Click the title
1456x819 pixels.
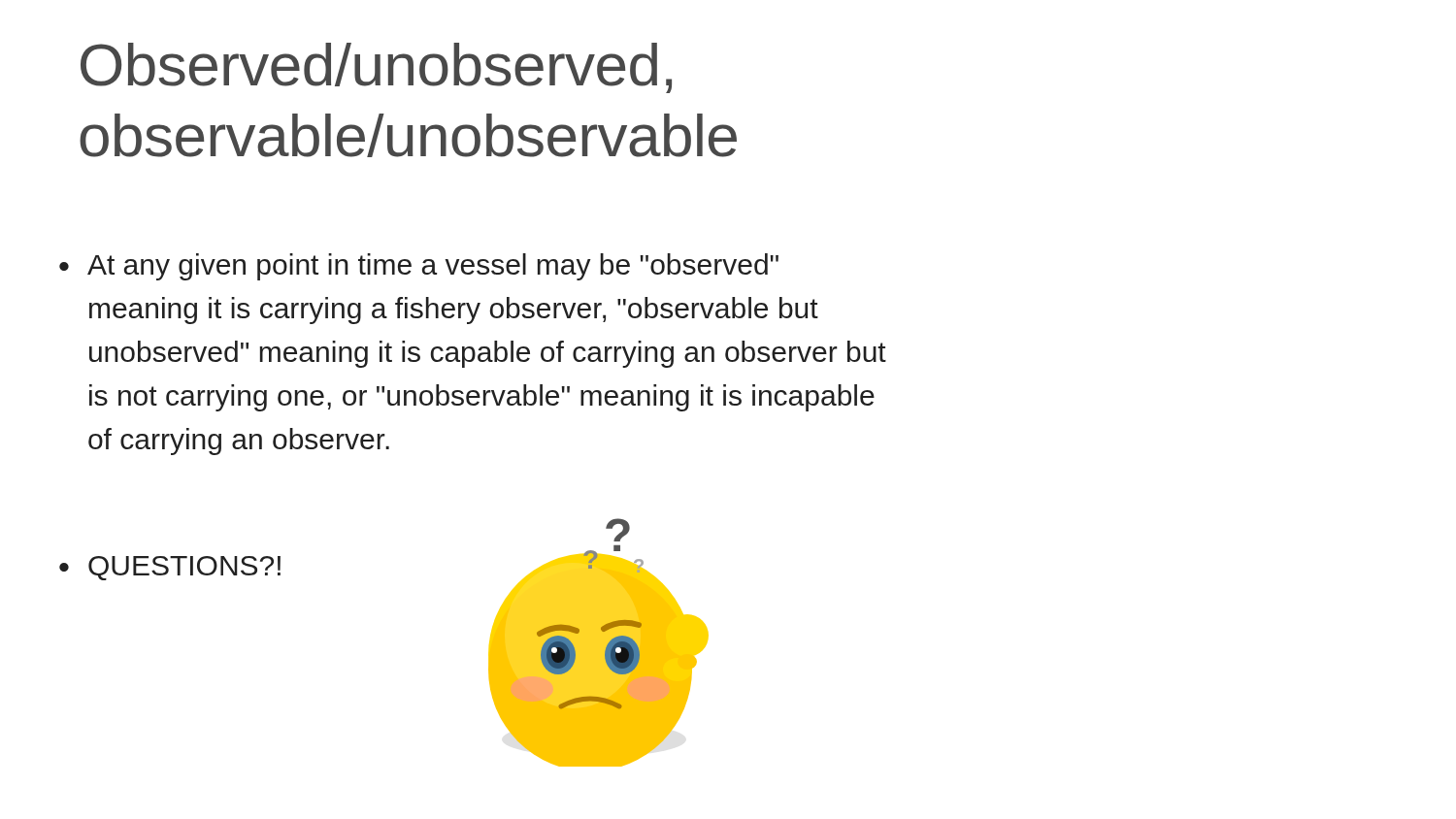click(x=408, y=100)
